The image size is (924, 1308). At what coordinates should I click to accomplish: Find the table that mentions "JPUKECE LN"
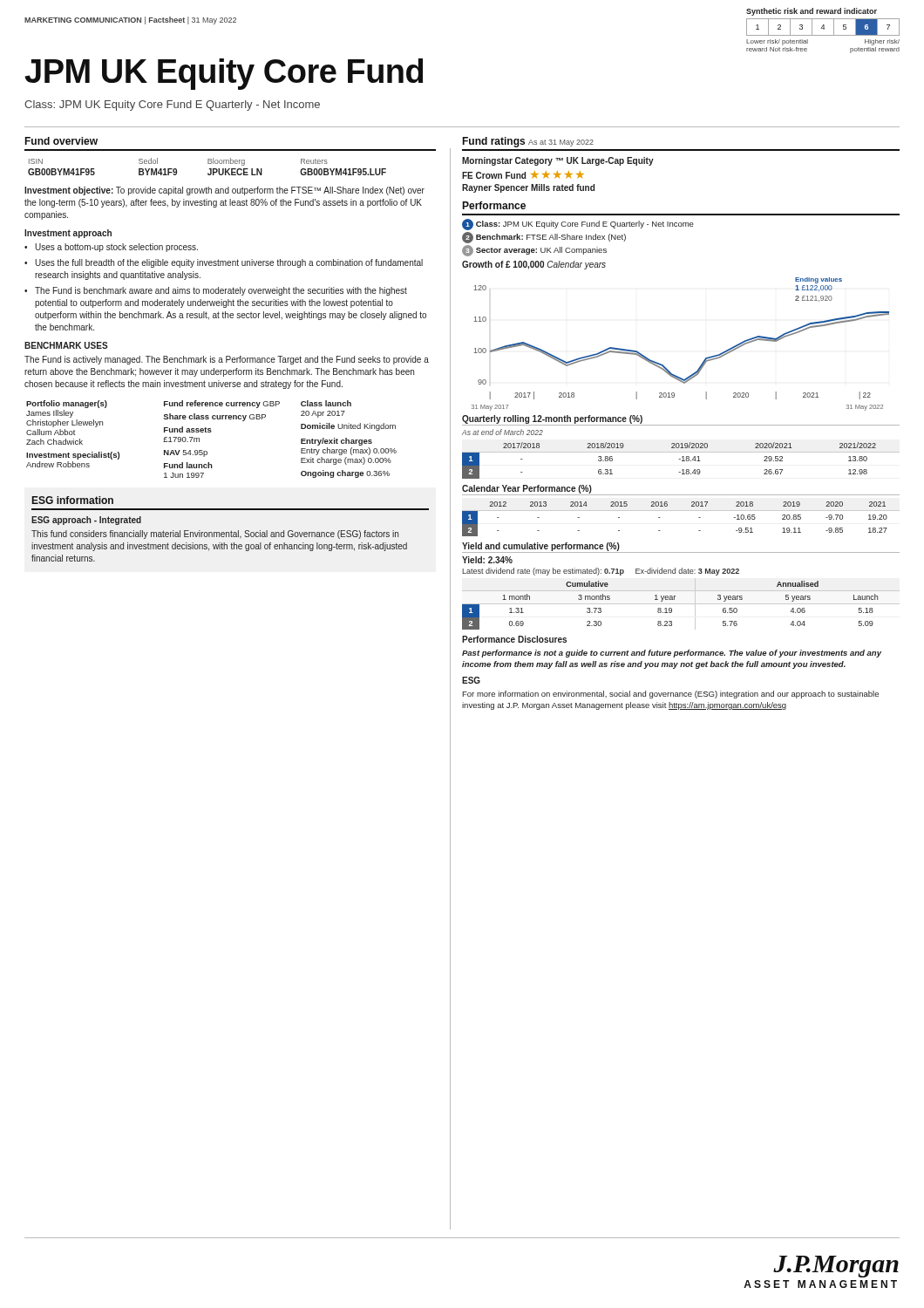(x=230, y=167)
